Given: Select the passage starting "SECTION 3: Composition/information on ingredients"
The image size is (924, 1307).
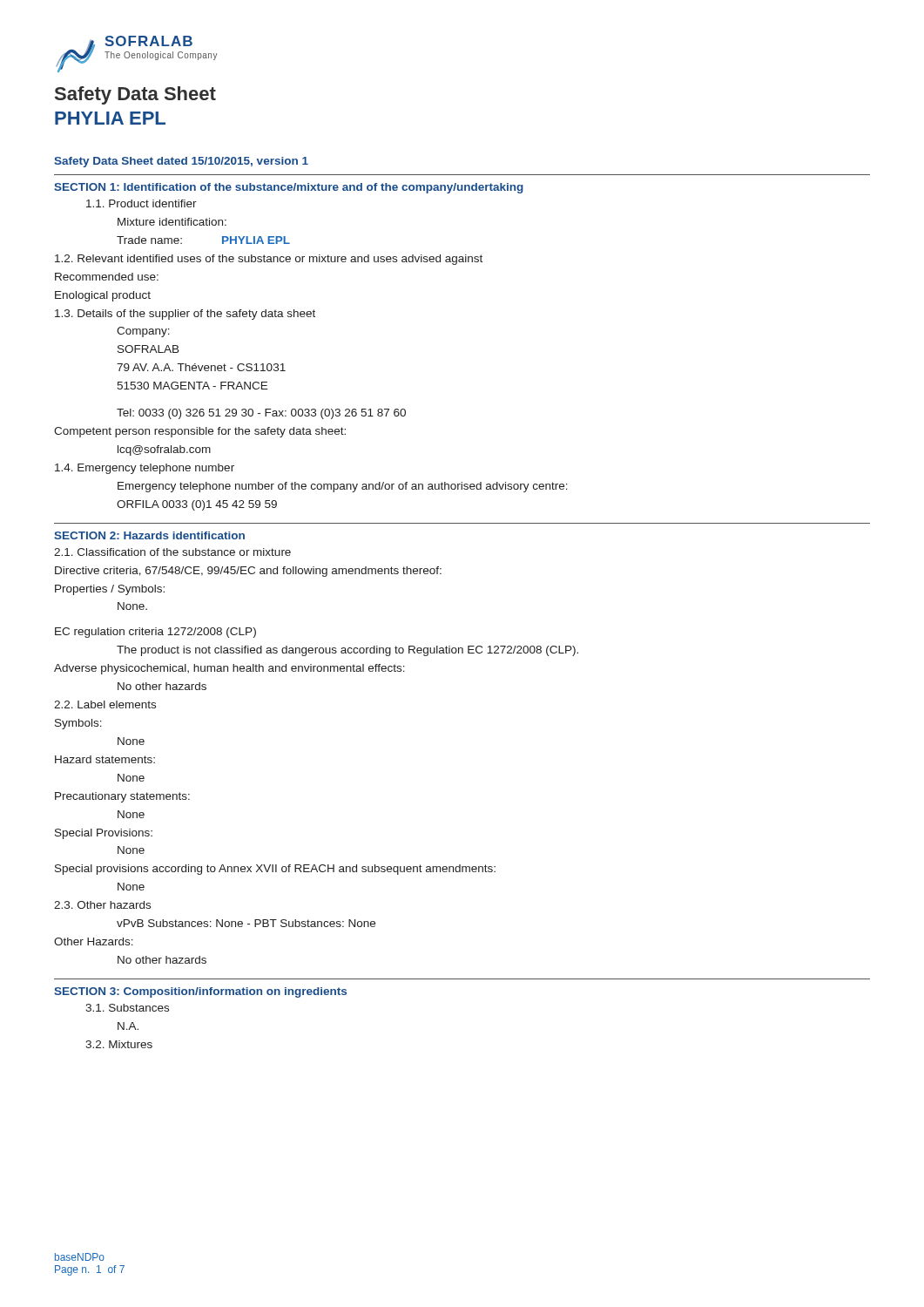Looking at the screenshot, I should tap(201, 991).
